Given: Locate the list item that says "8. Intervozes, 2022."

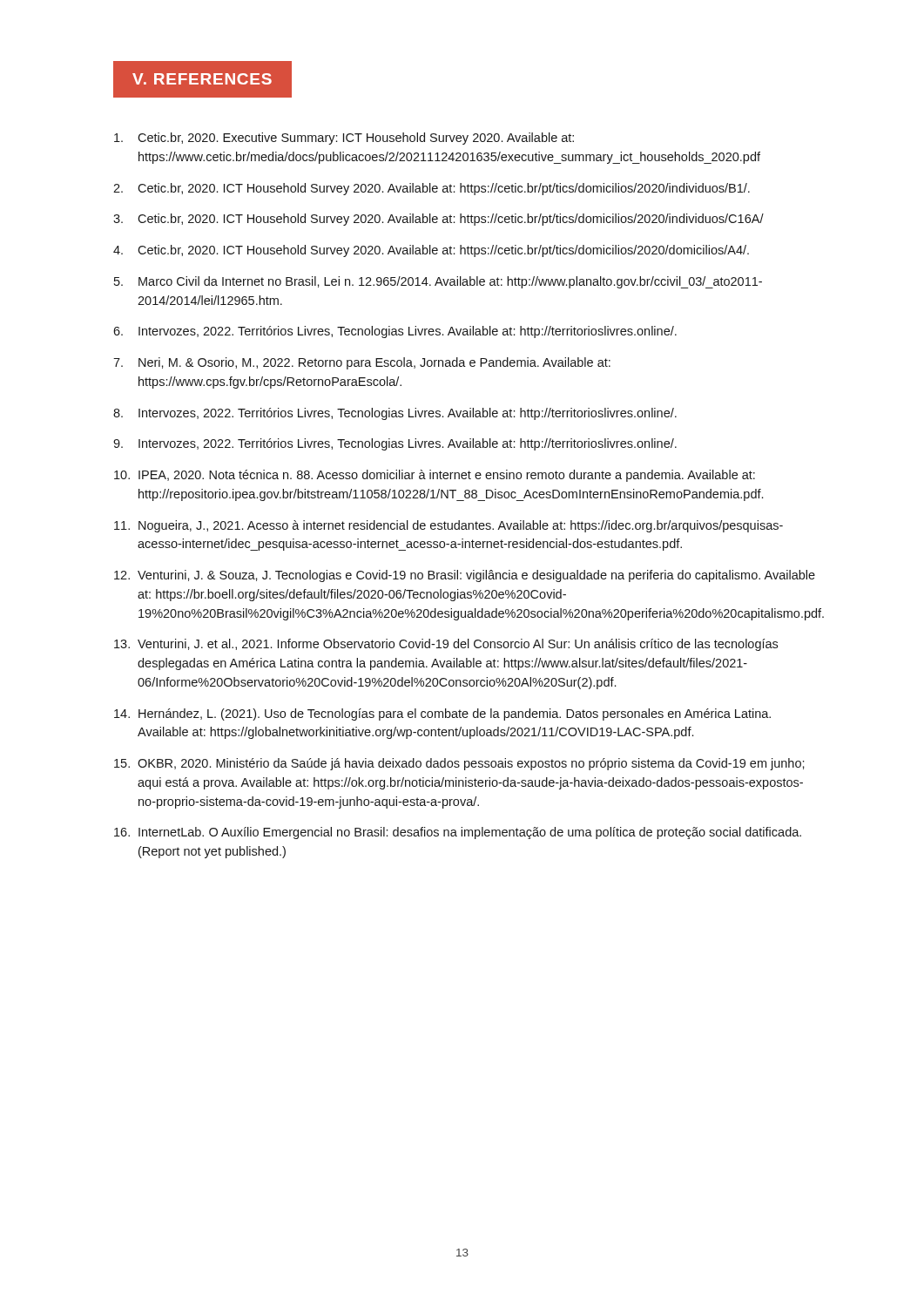Looking at the screenshot, I should (462, 413).
